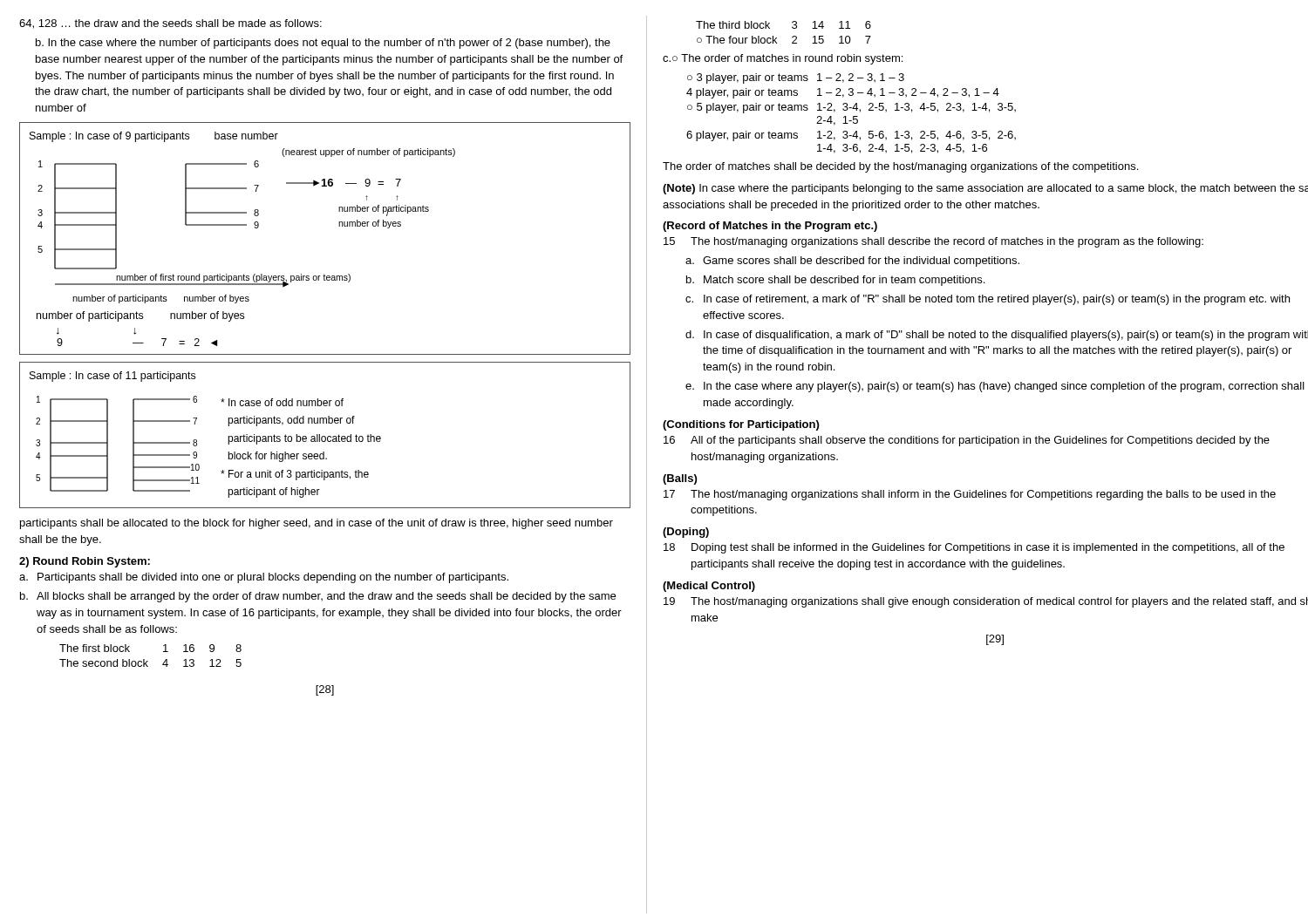Locate the list item containing "c. In case of"

[x=997, y=308]
